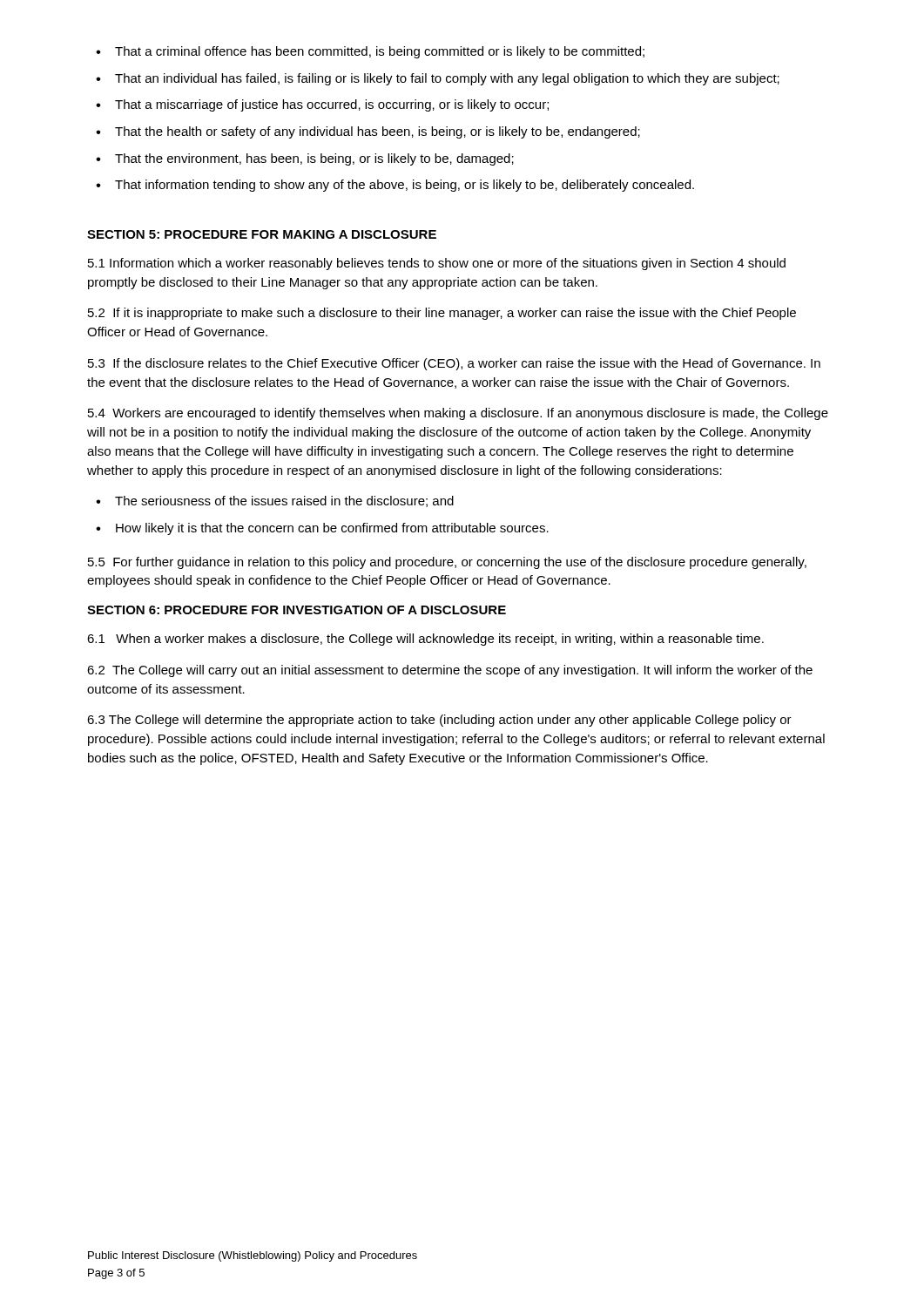Image resolution: width=924 pixels, height=1307 pixels.
Task: Locate the block starting "1 Information which a worker reasonably believes"
Action: click(437, 272)
